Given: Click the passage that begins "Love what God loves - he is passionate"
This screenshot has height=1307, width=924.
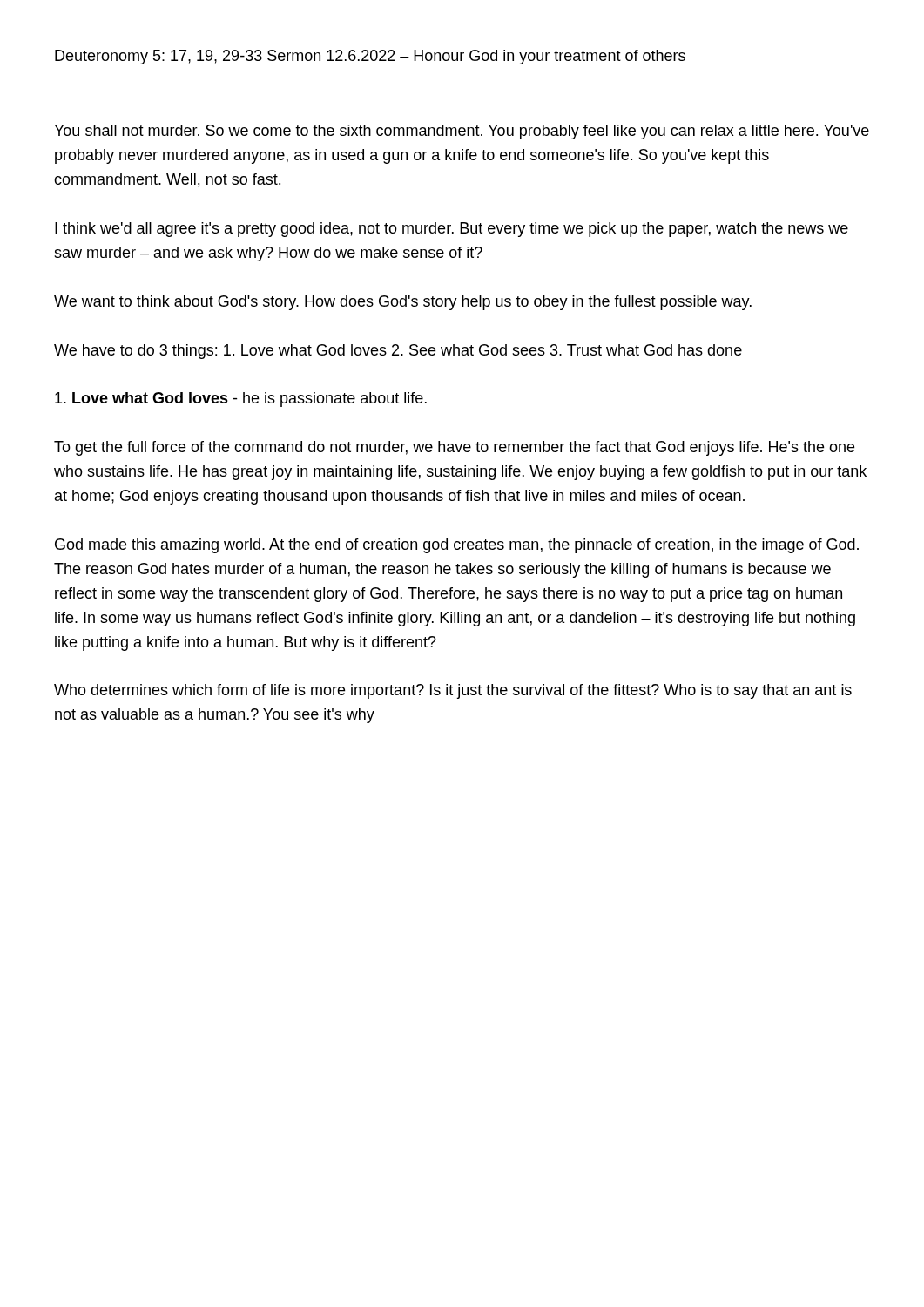Looking at the screenshot, I should point(241,399).
